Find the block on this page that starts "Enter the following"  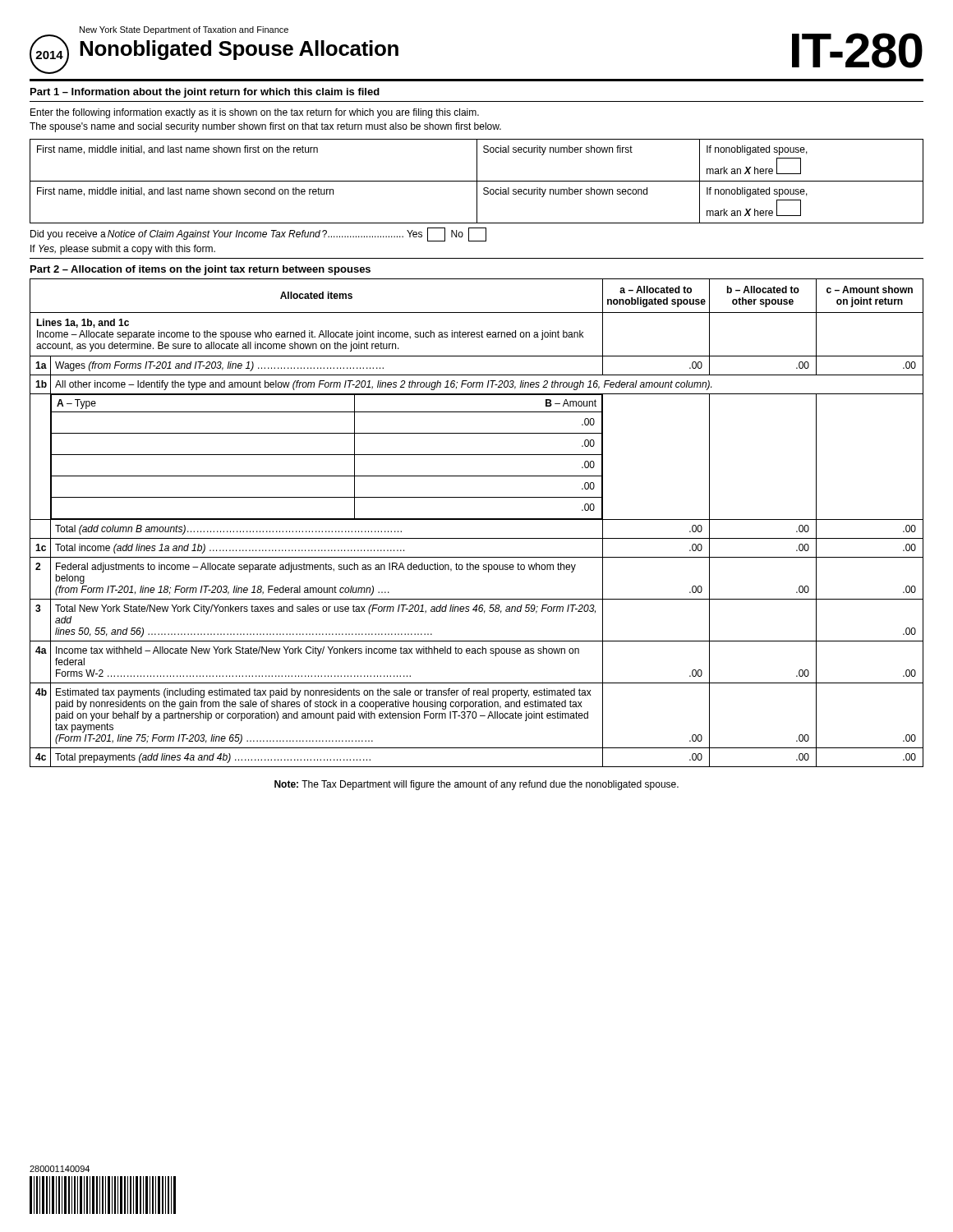tap(266, 120)
